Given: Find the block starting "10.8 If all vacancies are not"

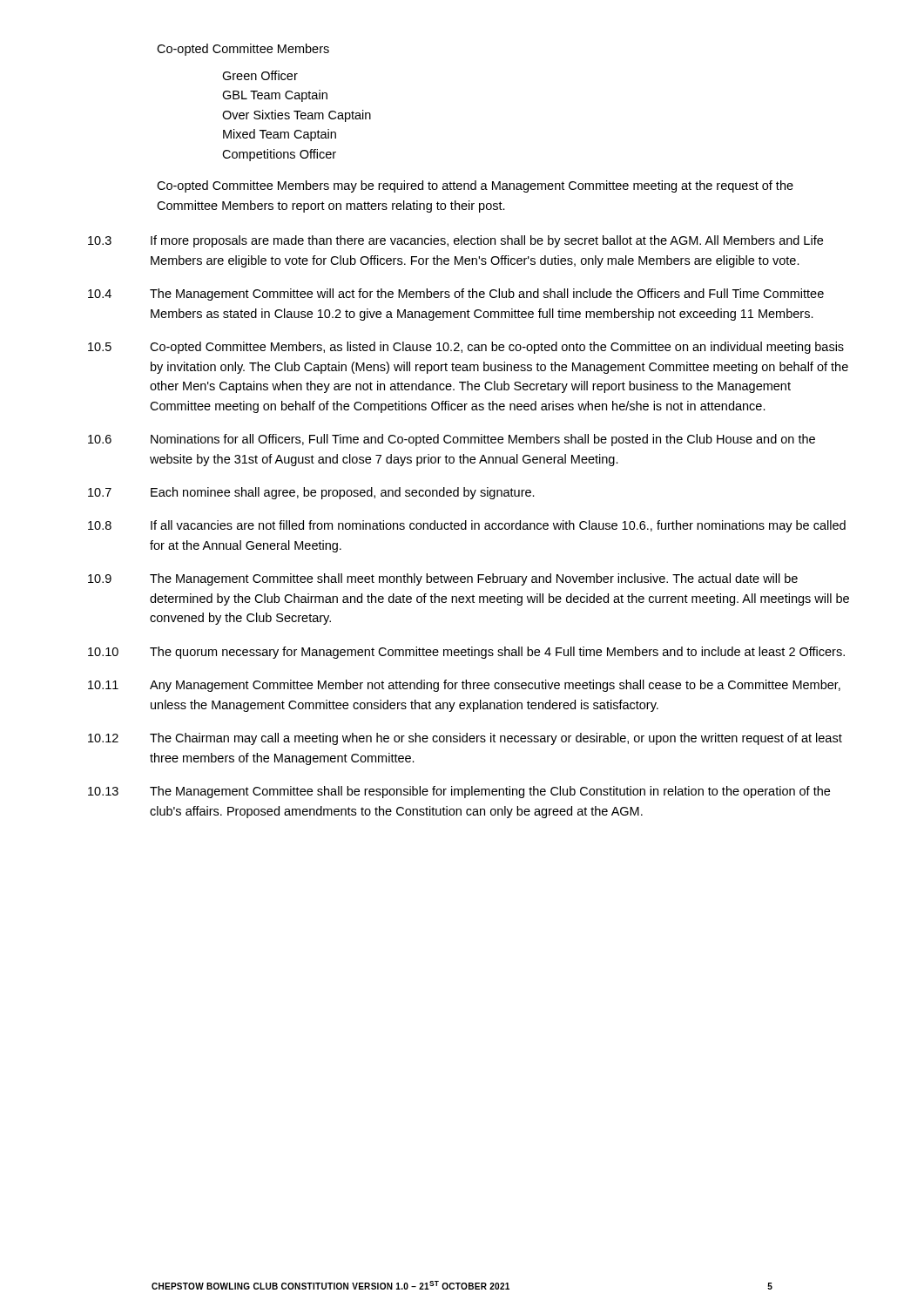Looking at the screenshot, I should click(x=471, y=536).
